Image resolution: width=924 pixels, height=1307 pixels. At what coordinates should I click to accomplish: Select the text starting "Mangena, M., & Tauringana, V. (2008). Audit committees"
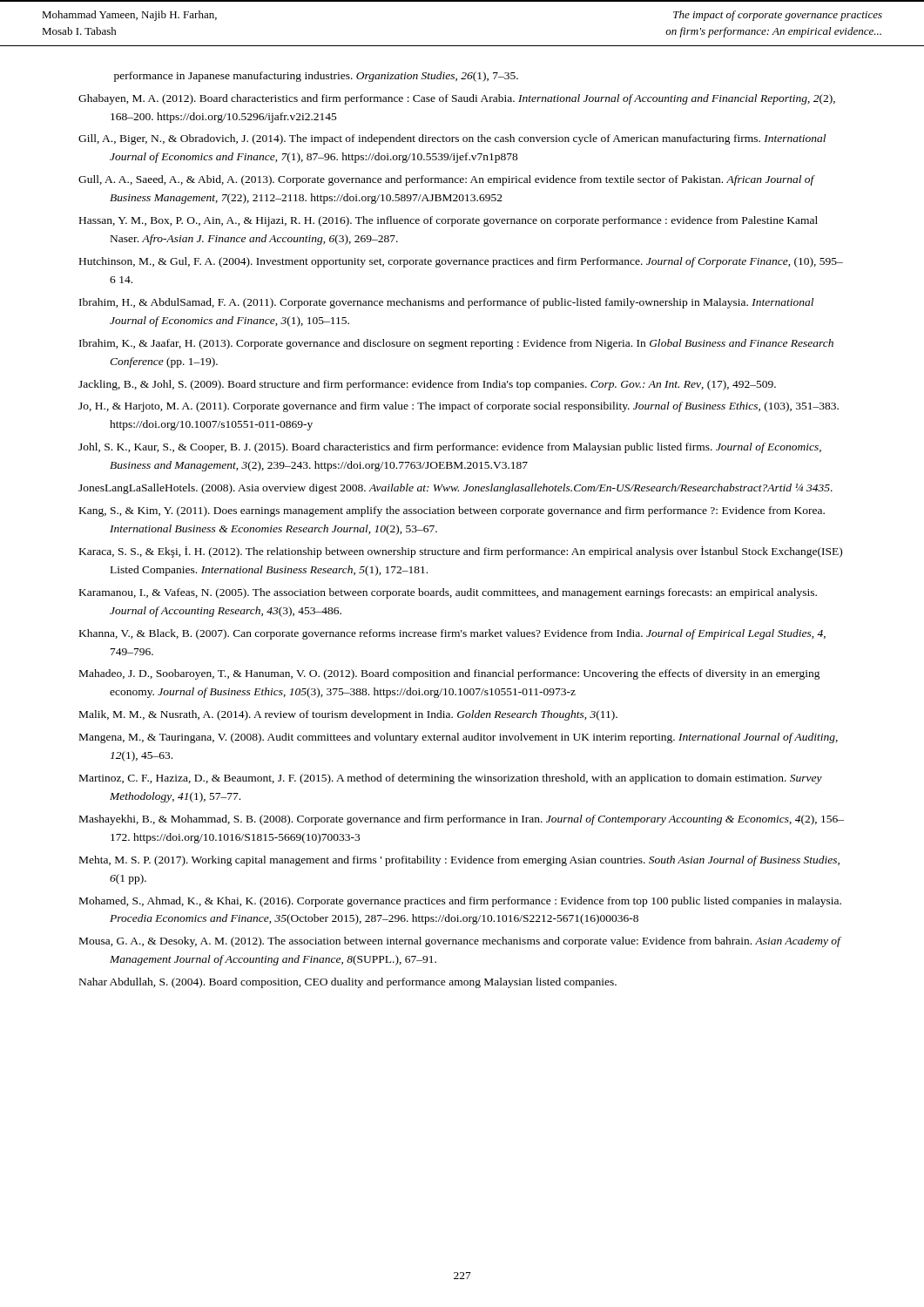tap(458, 746)
